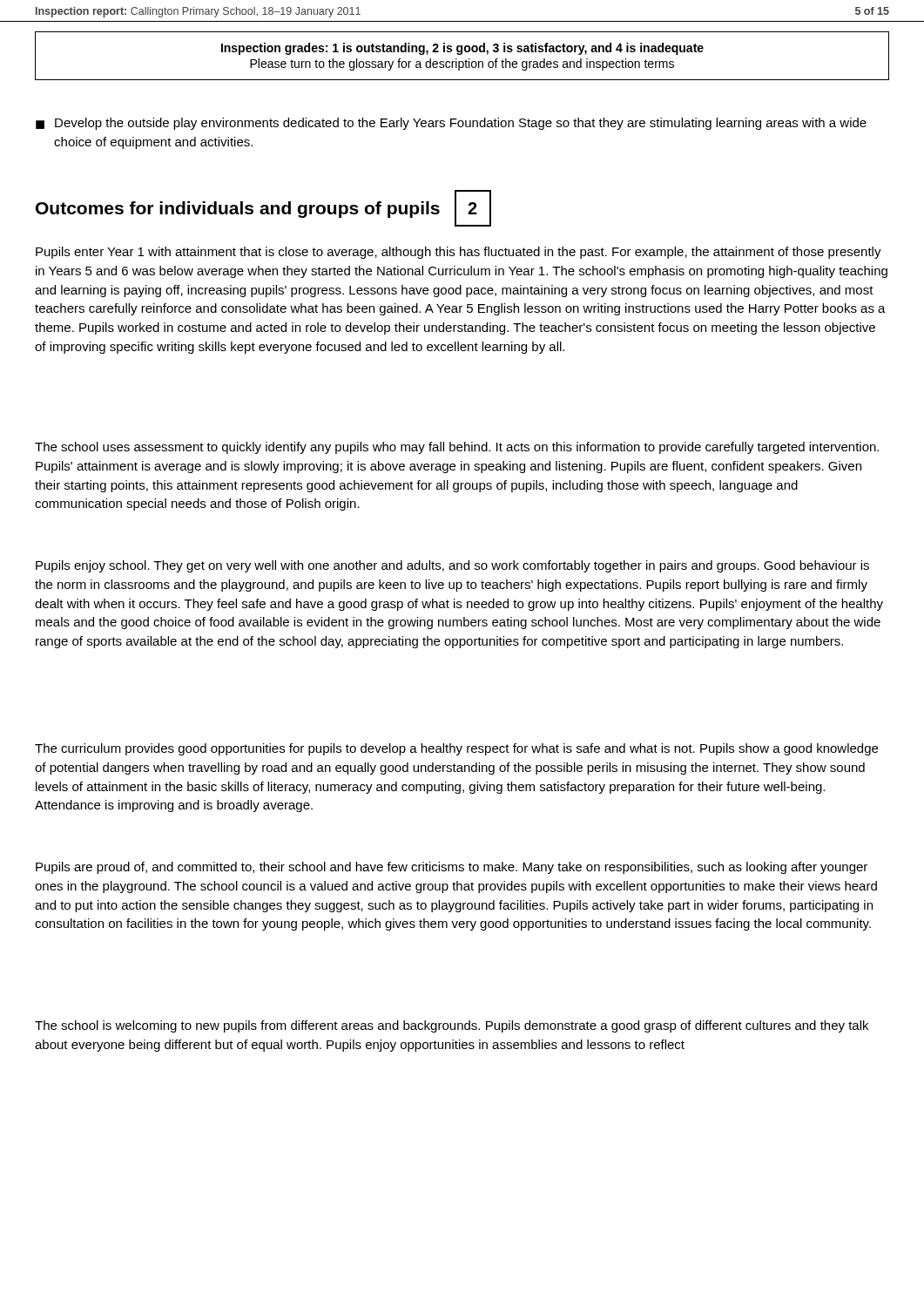The image size is (924, 1307).
Task: Select the element starting "Inspection grades: 1 is outstanding,"
Action: [x=462, y=56]
